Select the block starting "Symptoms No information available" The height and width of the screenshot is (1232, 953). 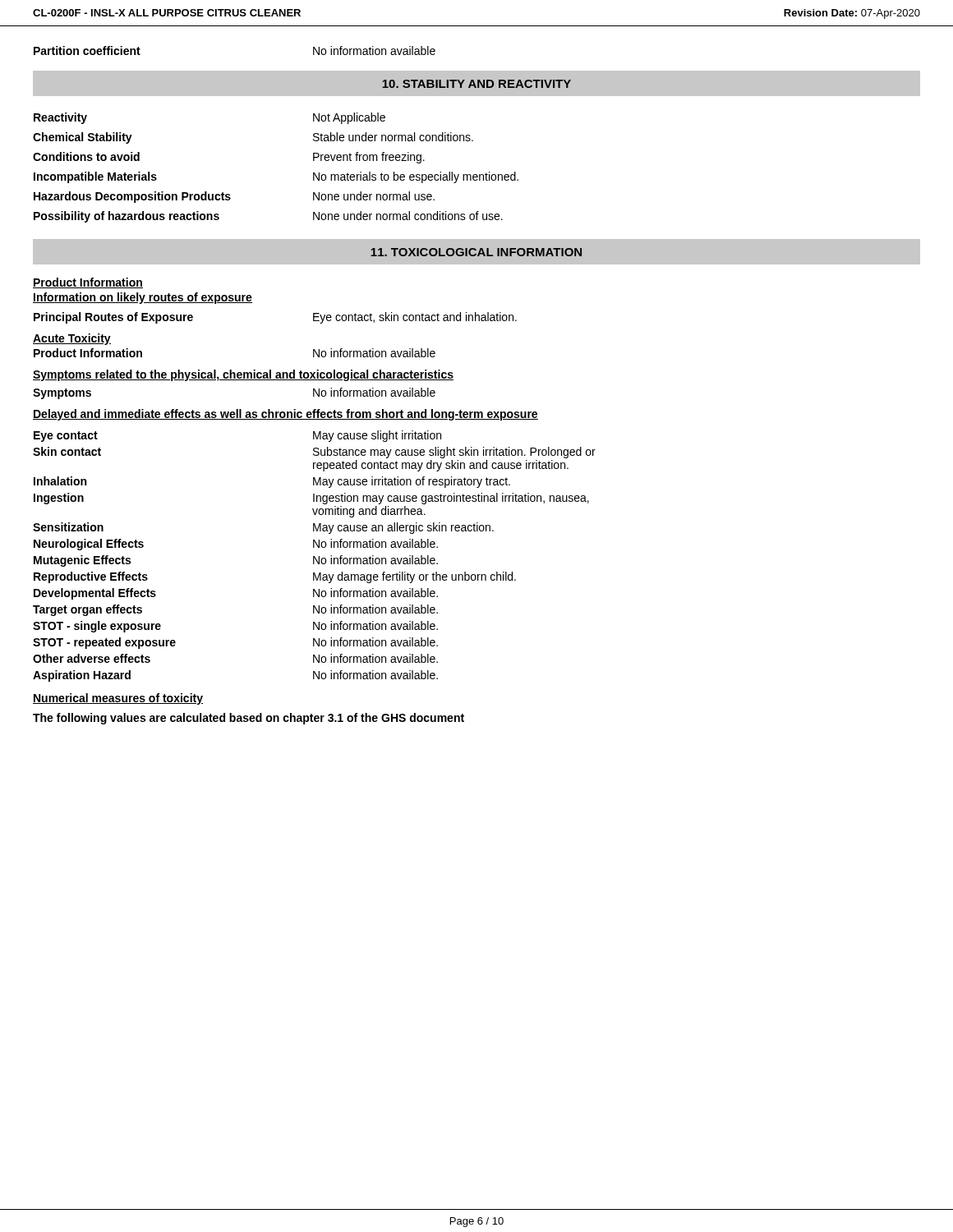pos(66,393)
